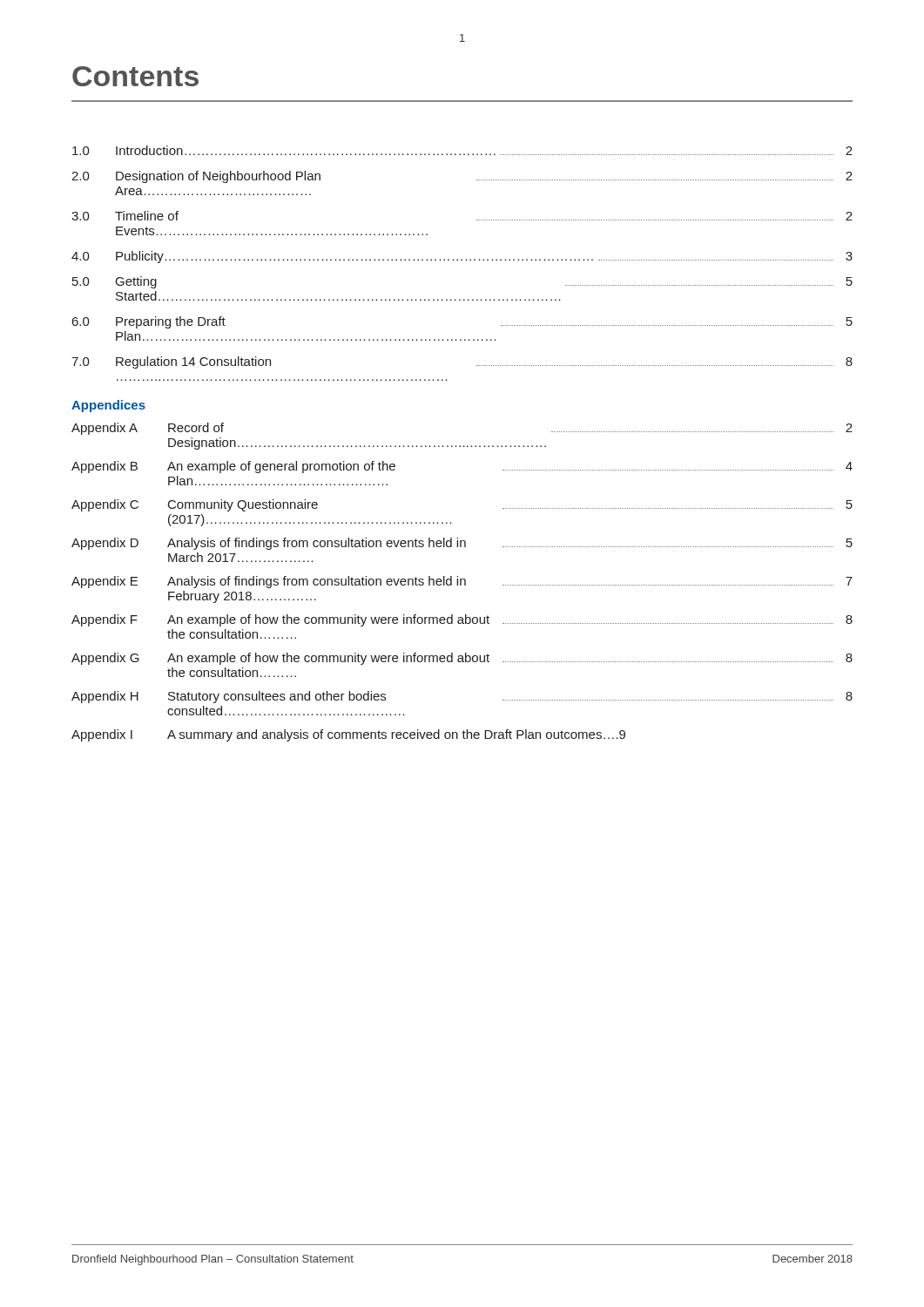Find the text block starting "2.0 Designation of Neighbourhood"

click(220, 176)
